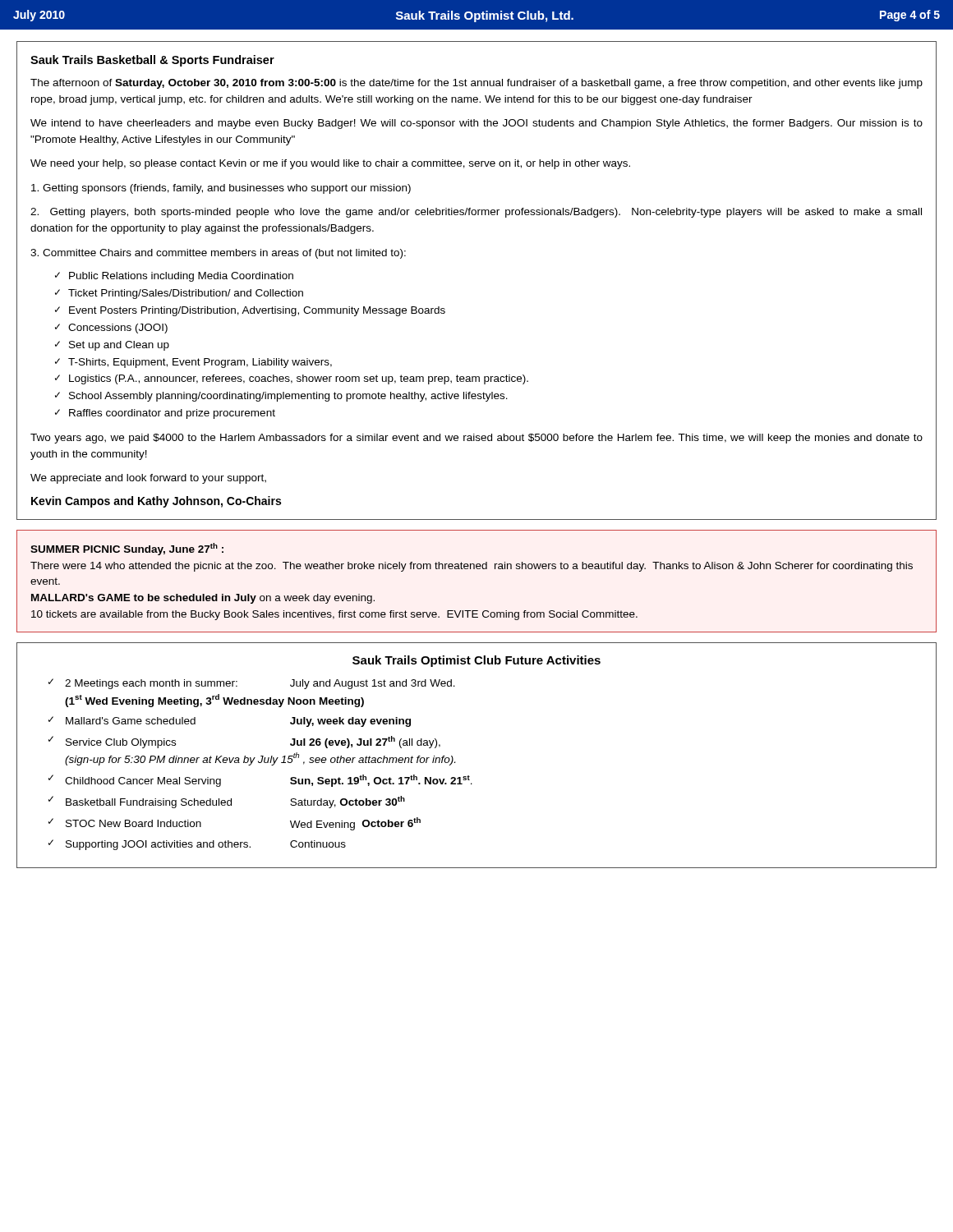This screenshot has width=953, height=1232.
Task: Point to the block beginning "2 Meetings each month in"
Action: click(154, 684)
